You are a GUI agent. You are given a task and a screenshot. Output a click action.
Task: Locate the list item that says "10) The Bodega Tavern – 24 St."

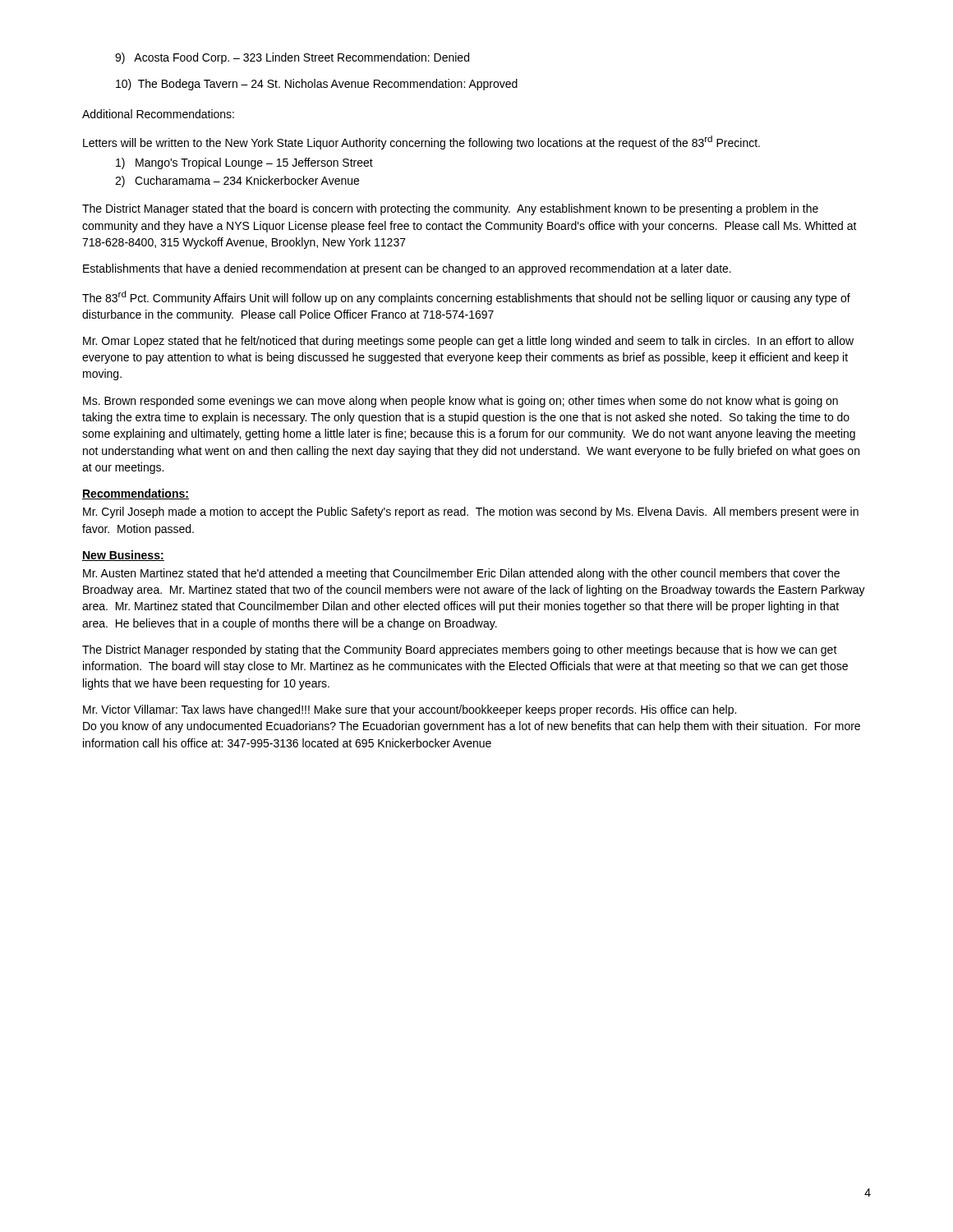pos(316,84)
